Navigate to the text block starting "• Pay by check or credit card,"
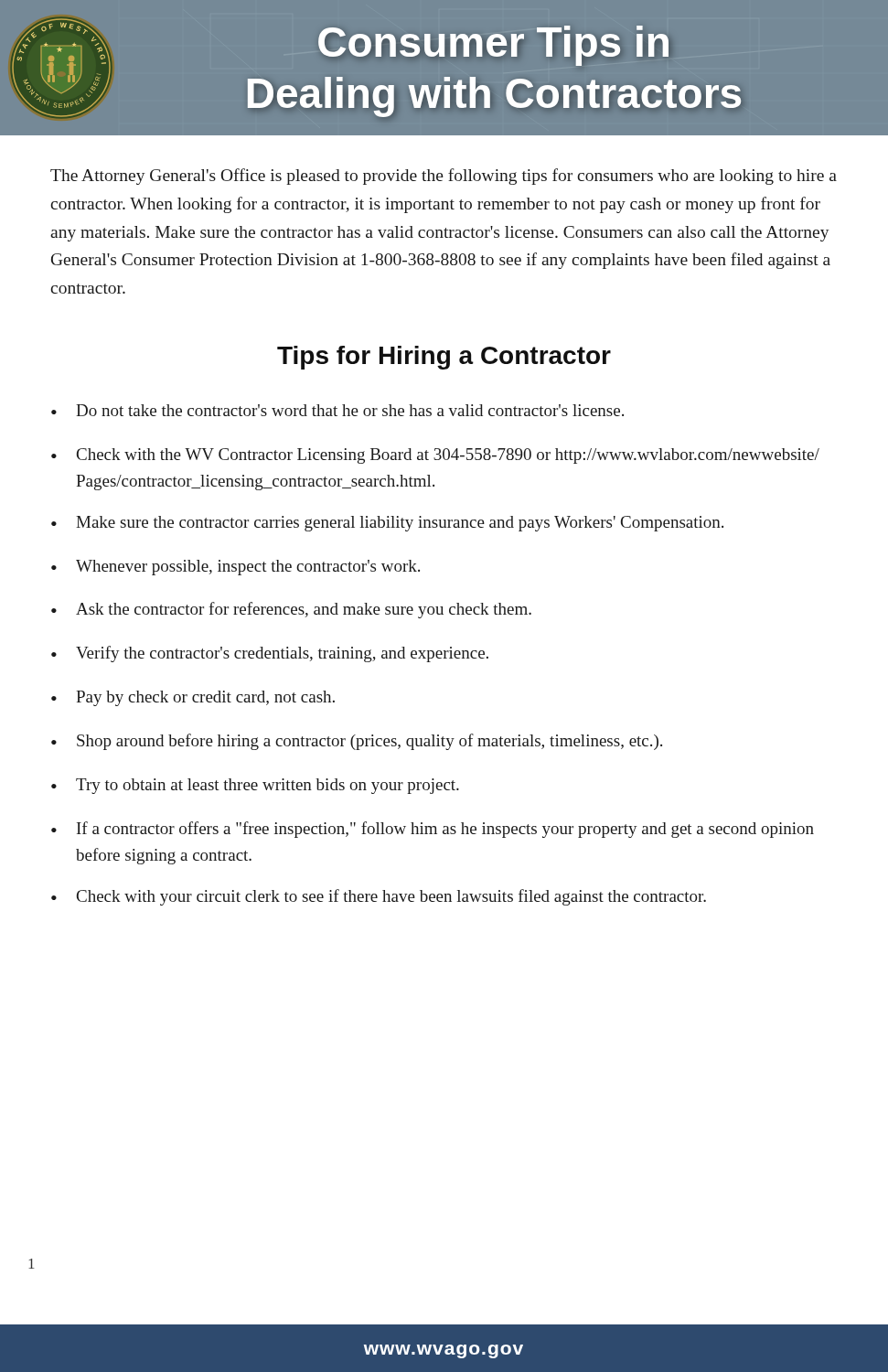Image resolution: width=888 pixels, height=1372 pixels. coord(193,699)
